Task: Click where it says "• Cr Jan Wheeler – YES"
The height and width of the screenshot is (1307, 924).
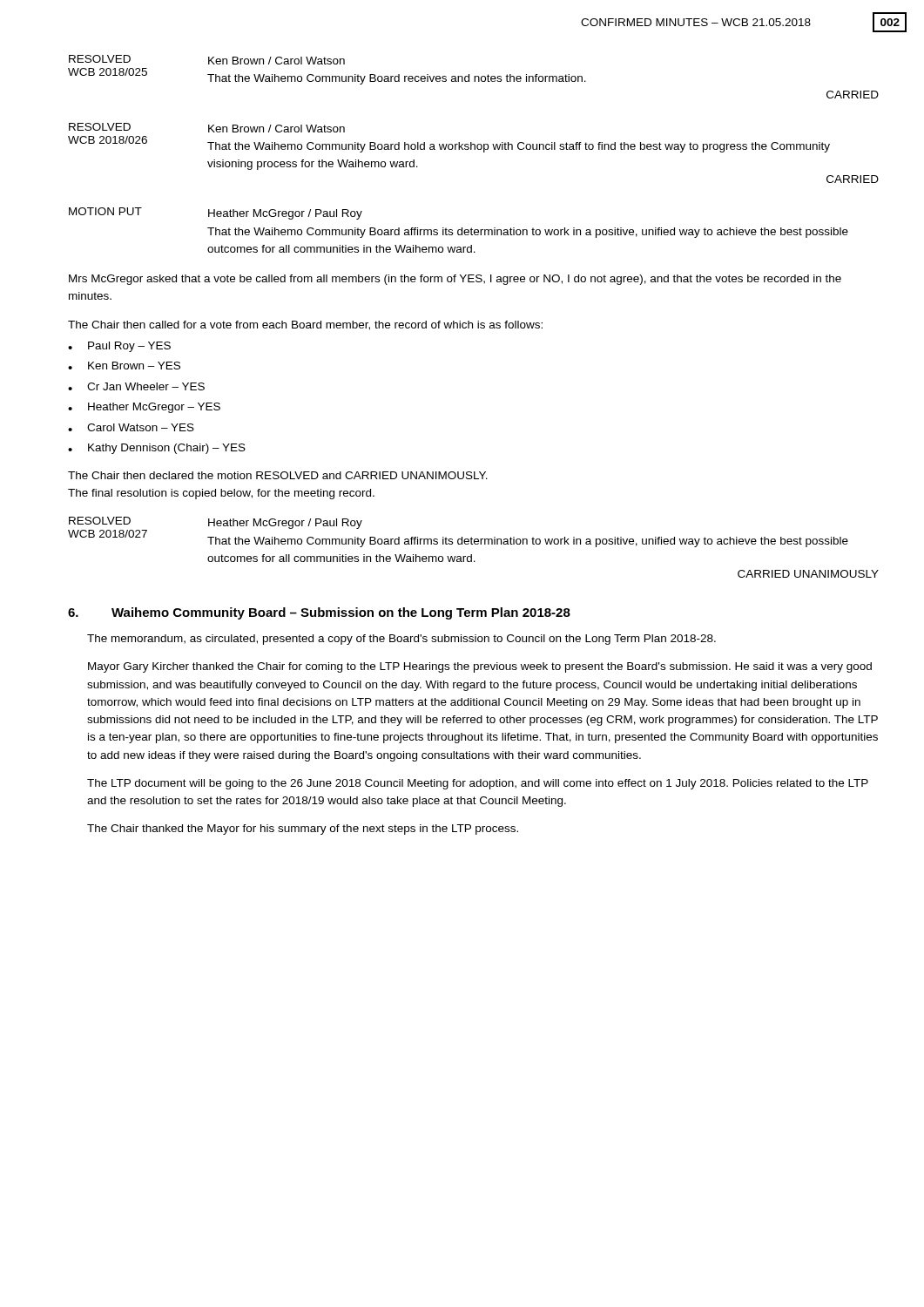Action: 137,388
